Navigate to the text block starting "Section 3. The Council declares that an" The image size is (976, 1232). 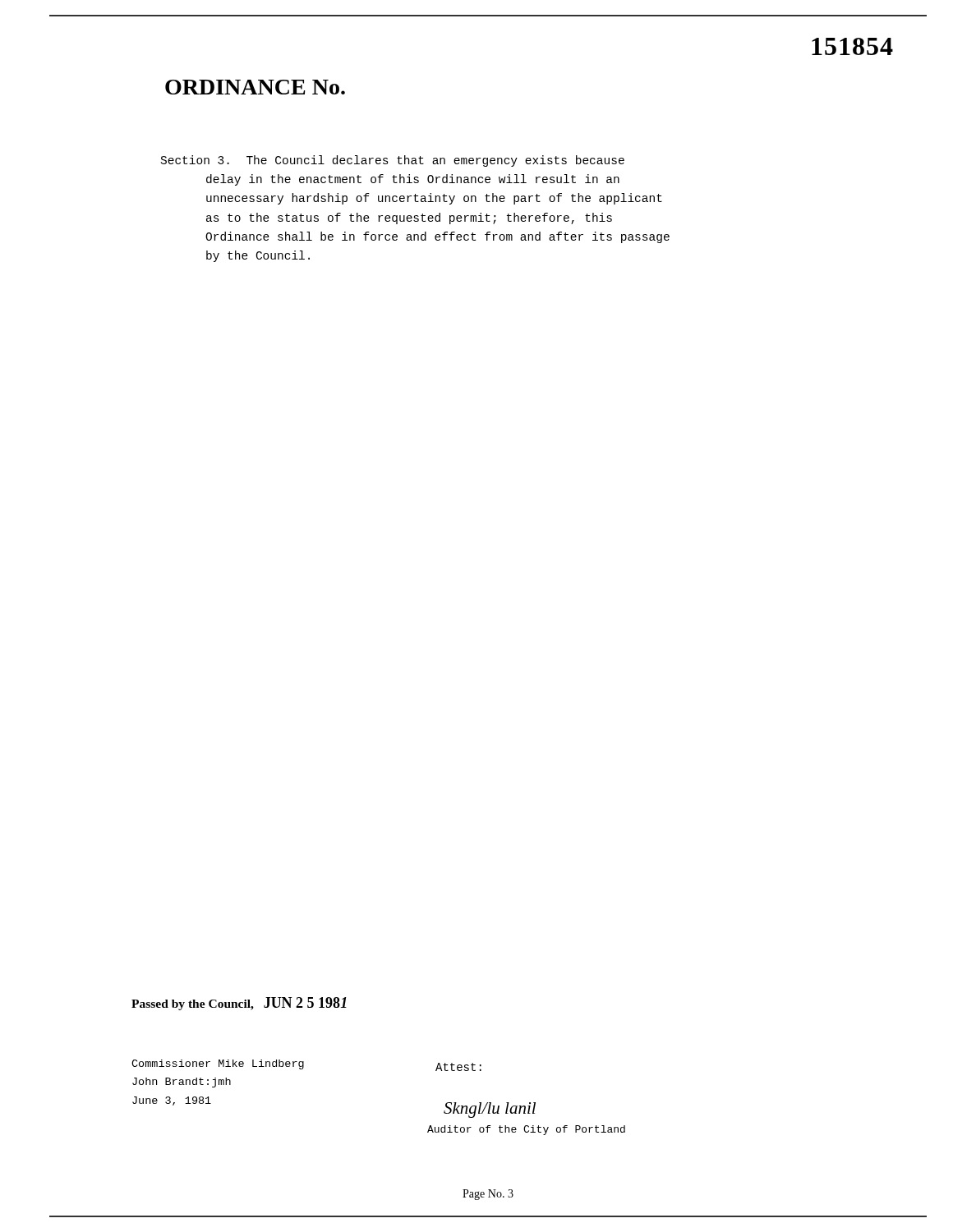(415, 210)
